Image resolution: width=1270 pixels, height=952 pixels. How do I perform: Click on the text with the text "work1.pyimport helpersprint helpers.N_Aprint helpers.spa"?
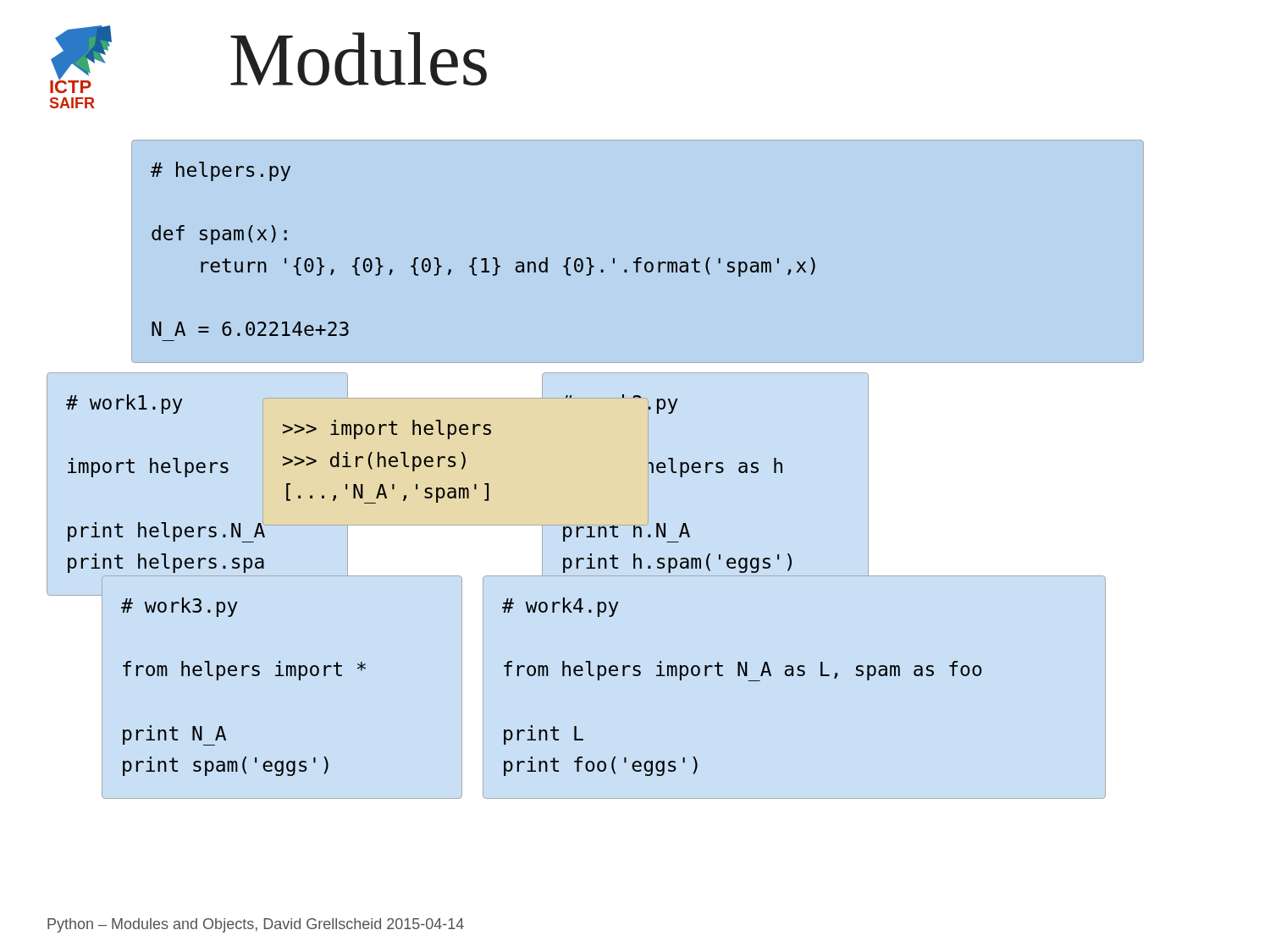pyautogui.click(x=166, y=482)
